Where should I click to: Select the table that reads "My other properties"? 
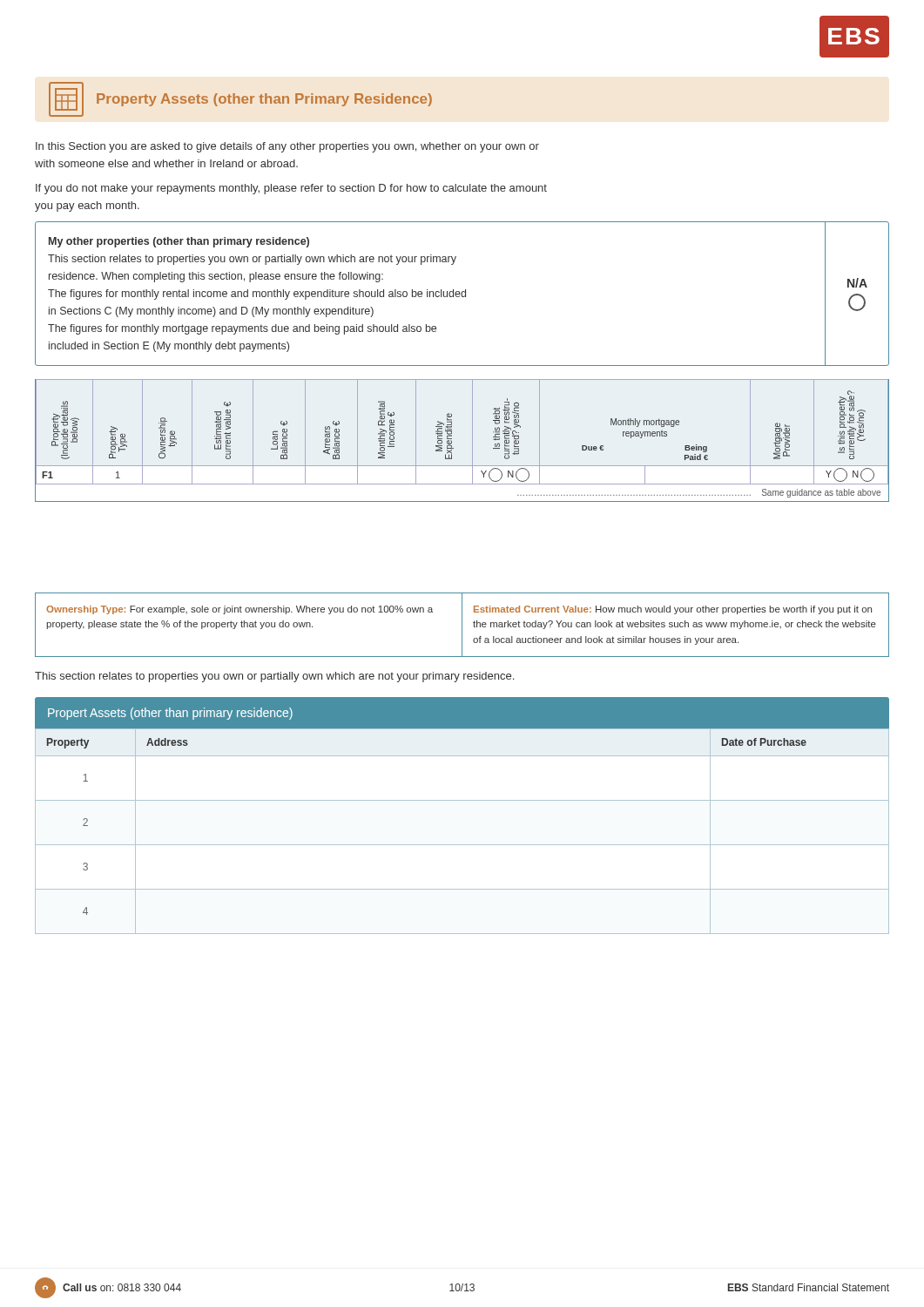coord(462,294)
